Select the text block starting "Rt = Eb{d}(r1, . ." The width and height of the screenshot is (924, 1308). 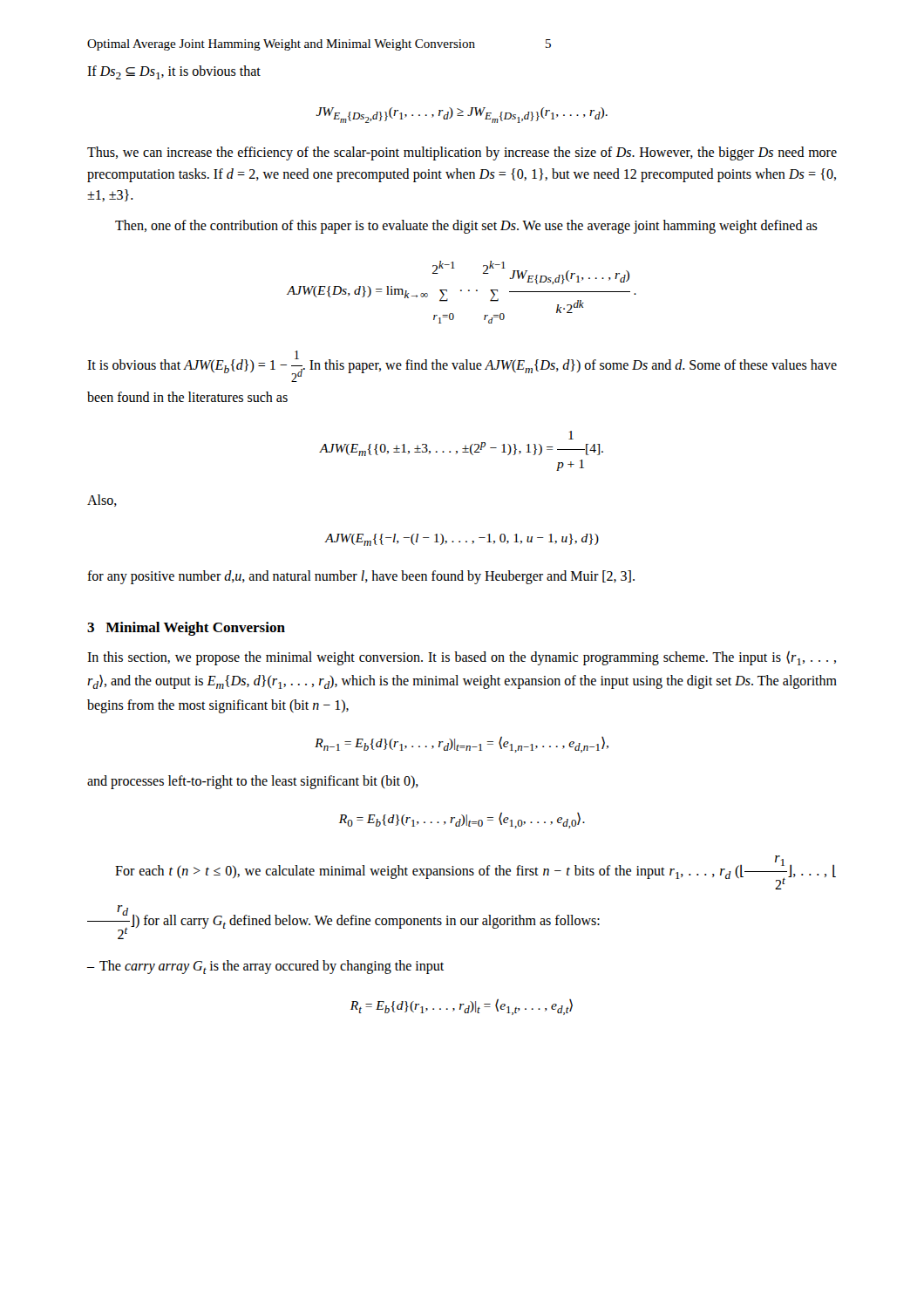click(462, 1007)
